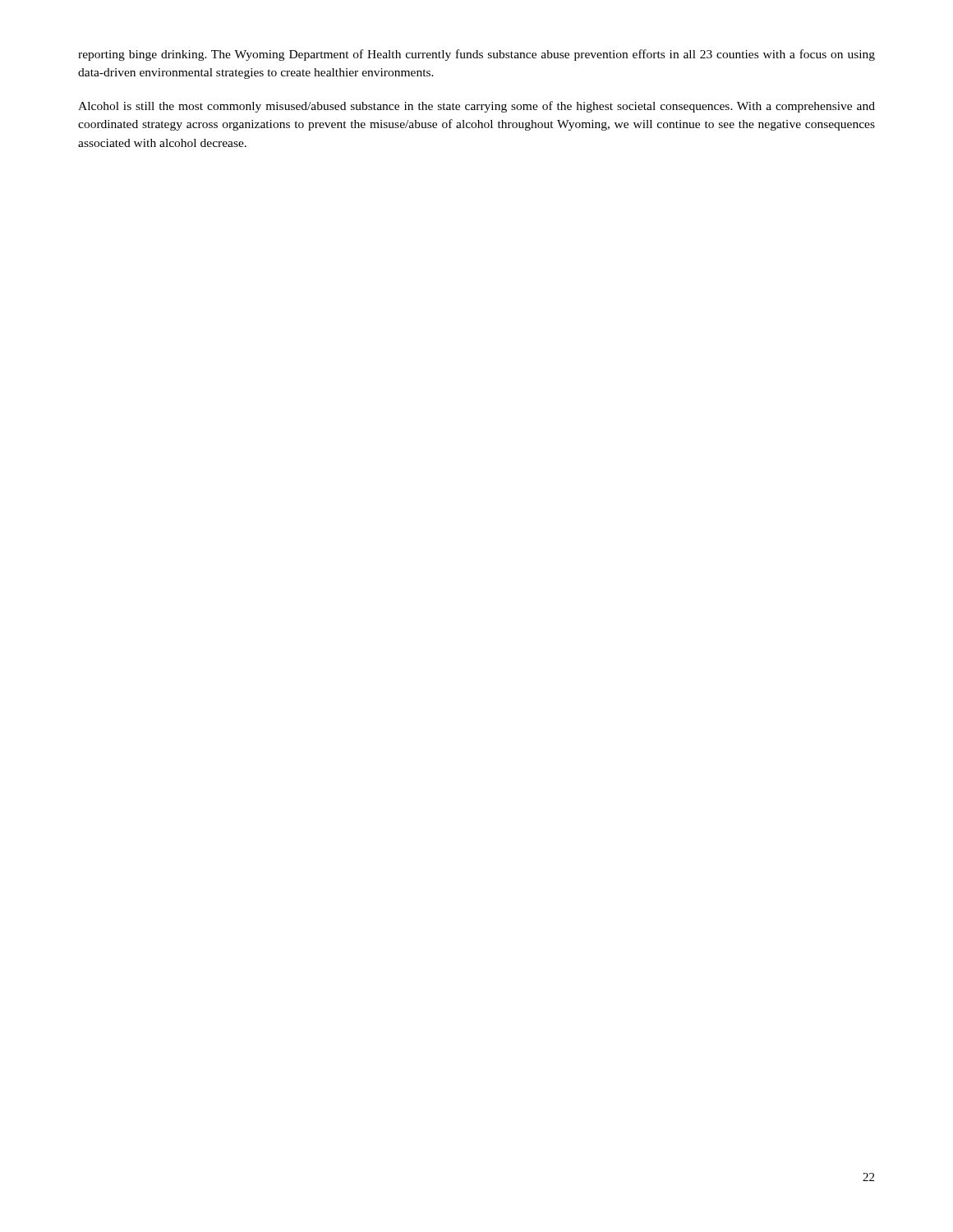This screenshot has width=953, height=1232.
Task: Select the text block that says "reporting binge drinking. The Wyoming Department of"
Action: [x=476, y=63]
